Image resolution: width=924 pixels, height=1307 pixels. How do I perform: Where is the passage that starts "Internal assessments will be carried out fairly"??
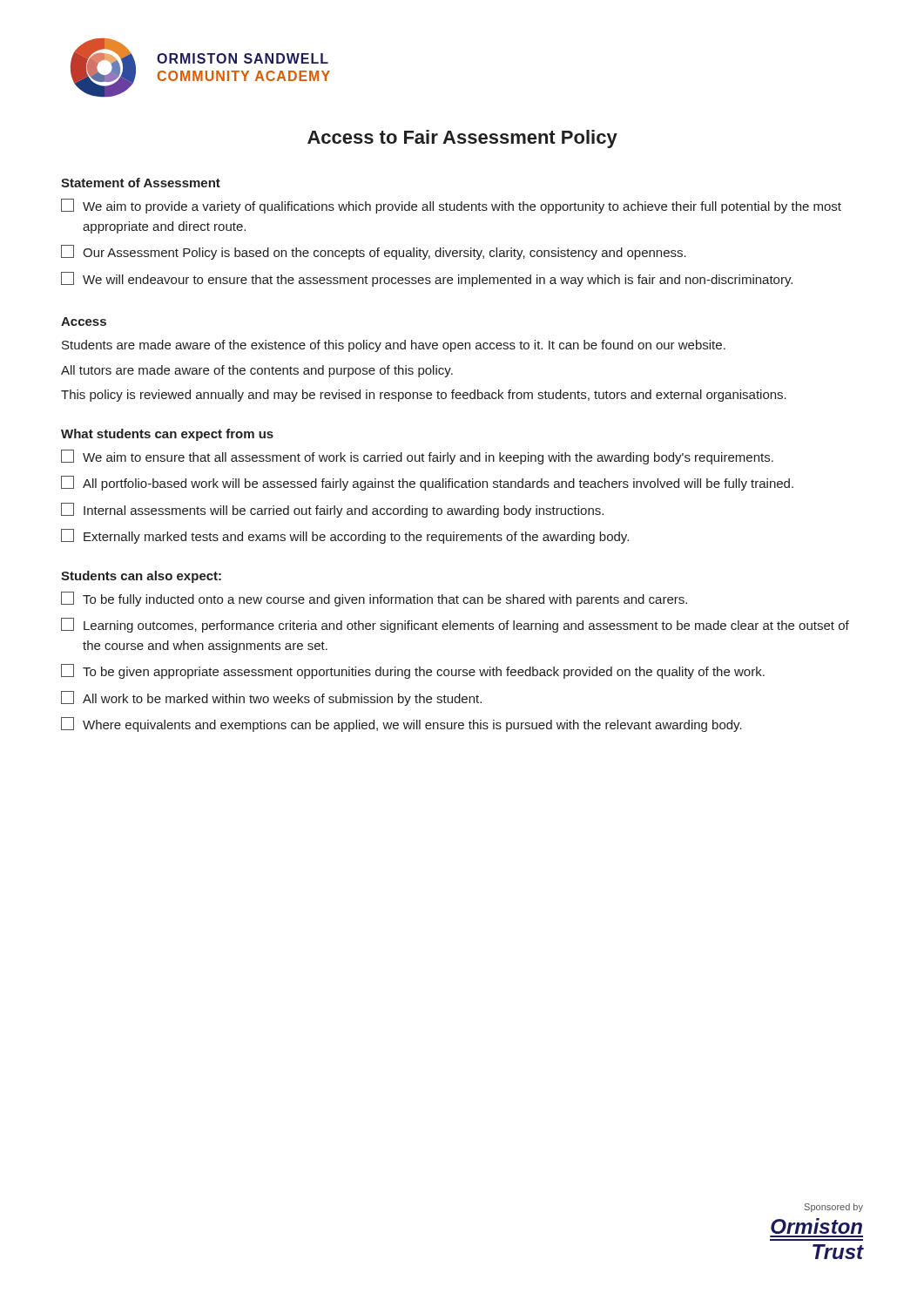pos(462,510)
